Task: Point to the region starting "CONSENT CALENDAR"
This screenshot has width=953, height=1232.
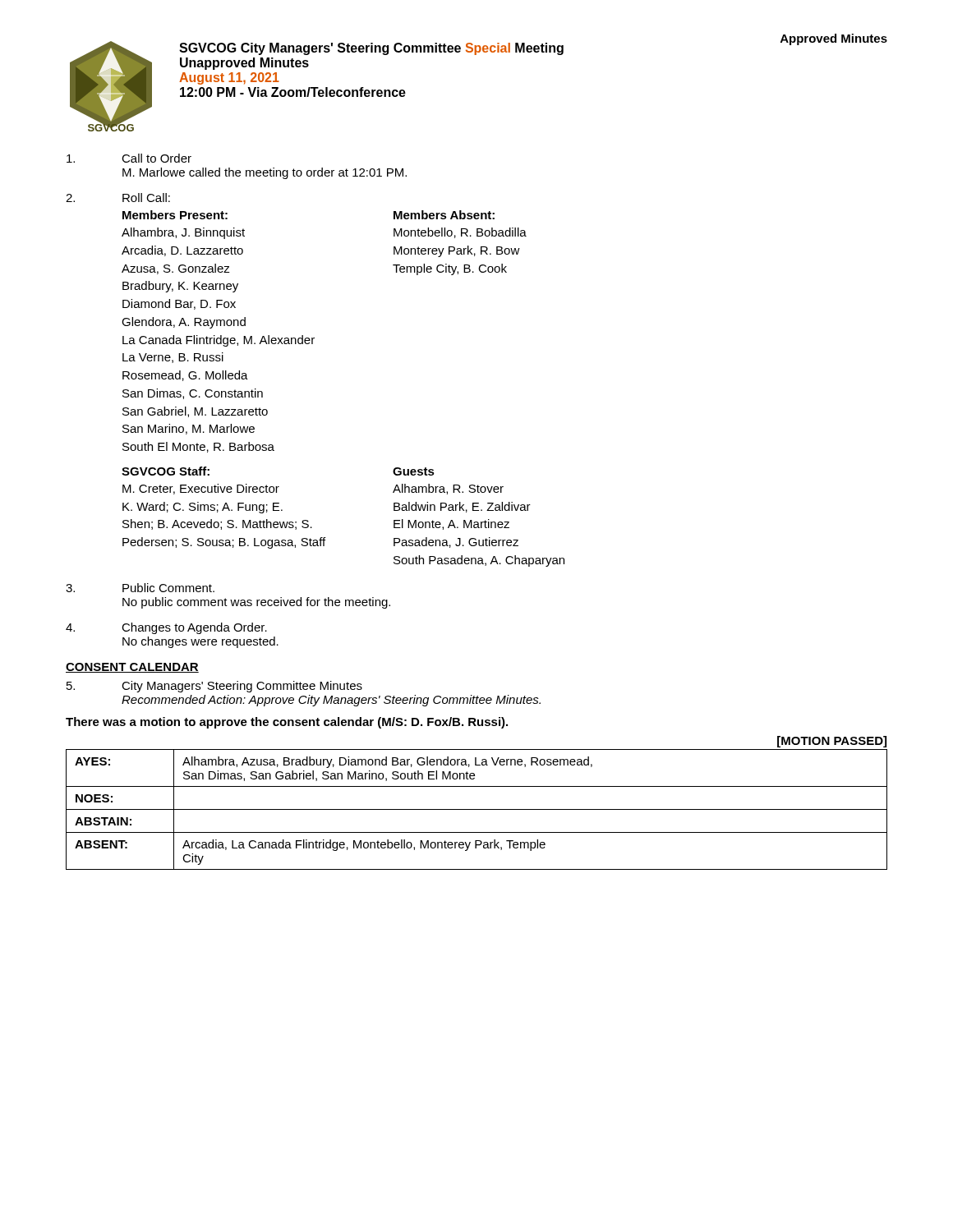Action: [132, 666]
